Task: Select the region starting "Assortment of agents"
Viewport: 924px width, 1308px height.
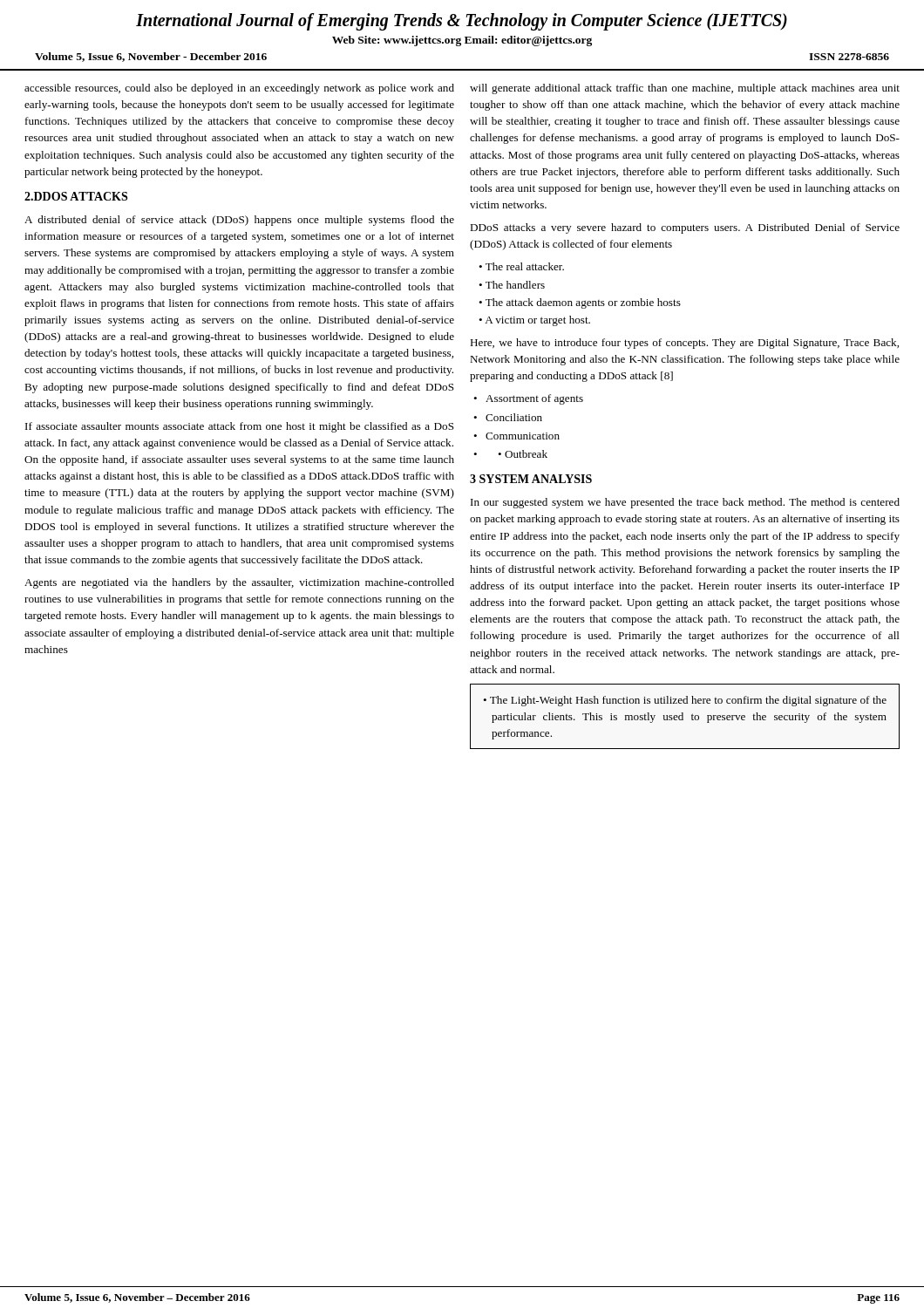Action: pyautogui.click(x=534, y=399)
